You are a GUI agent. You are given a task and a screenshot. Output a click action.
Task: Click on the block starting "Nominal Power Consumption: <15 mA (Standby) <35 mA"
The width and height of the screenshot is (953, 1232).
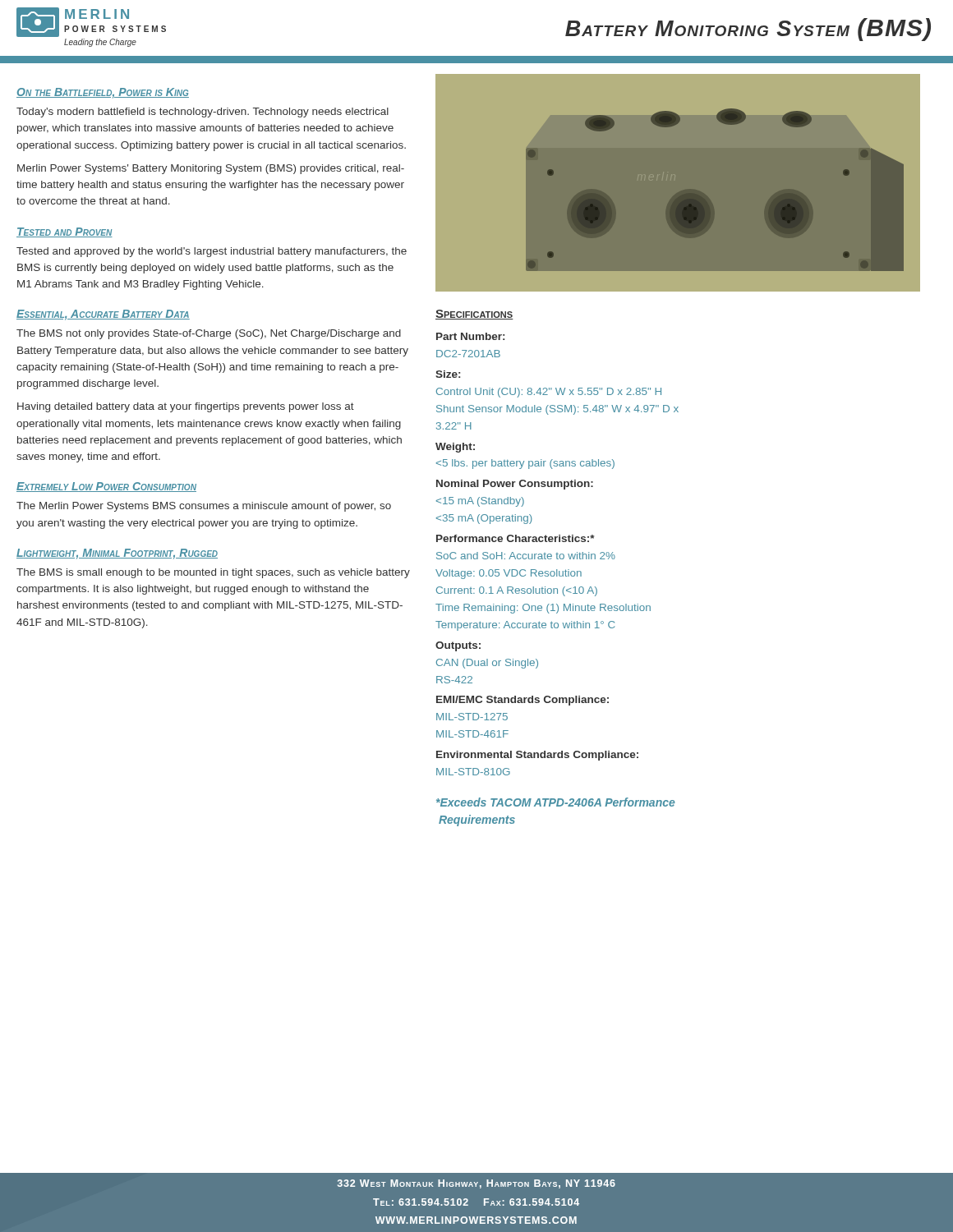515,501
